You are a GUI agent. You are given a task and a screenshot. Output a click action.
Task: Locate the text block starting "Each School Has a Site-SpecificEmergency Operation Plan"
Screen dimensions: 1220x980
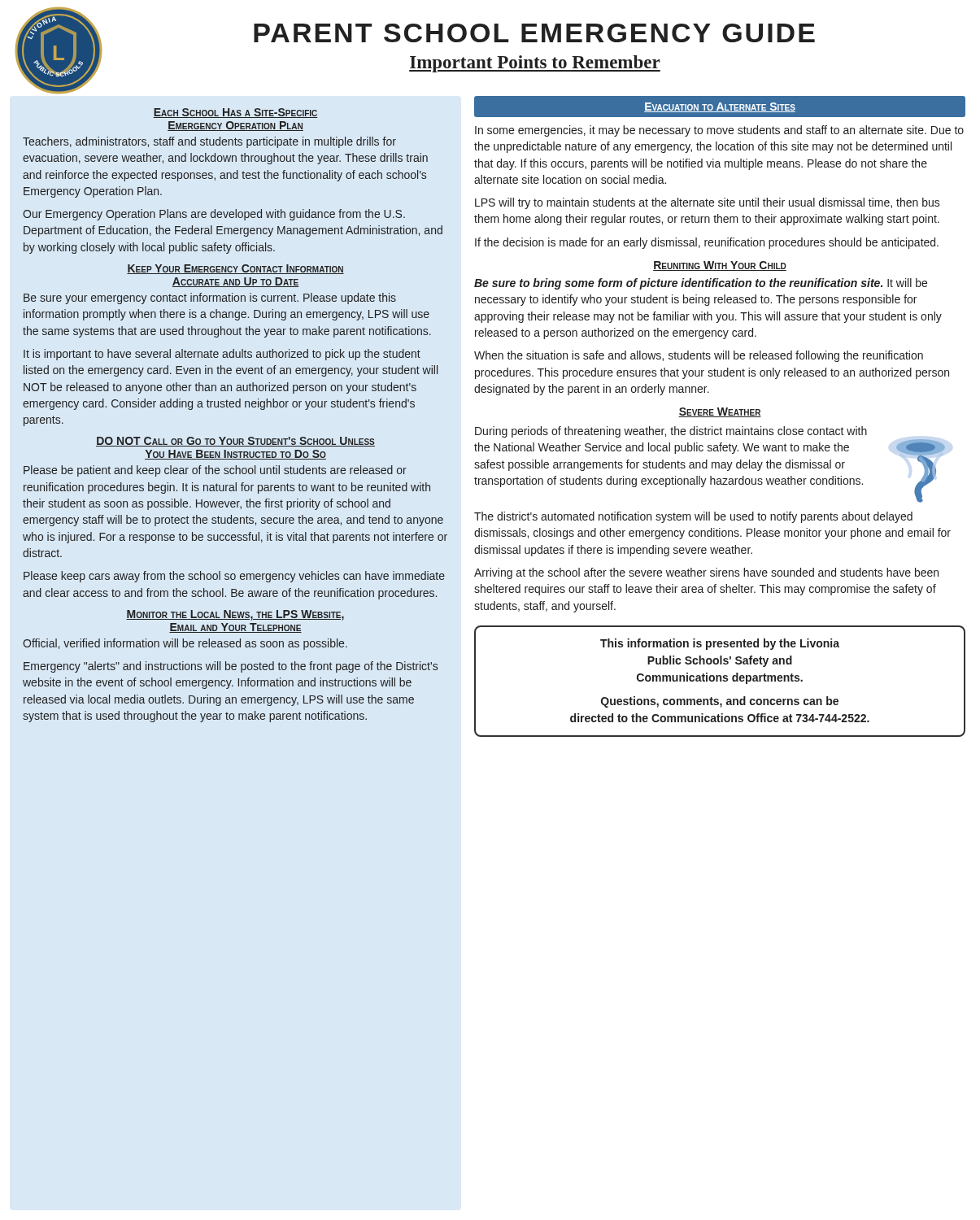(235, 119)
